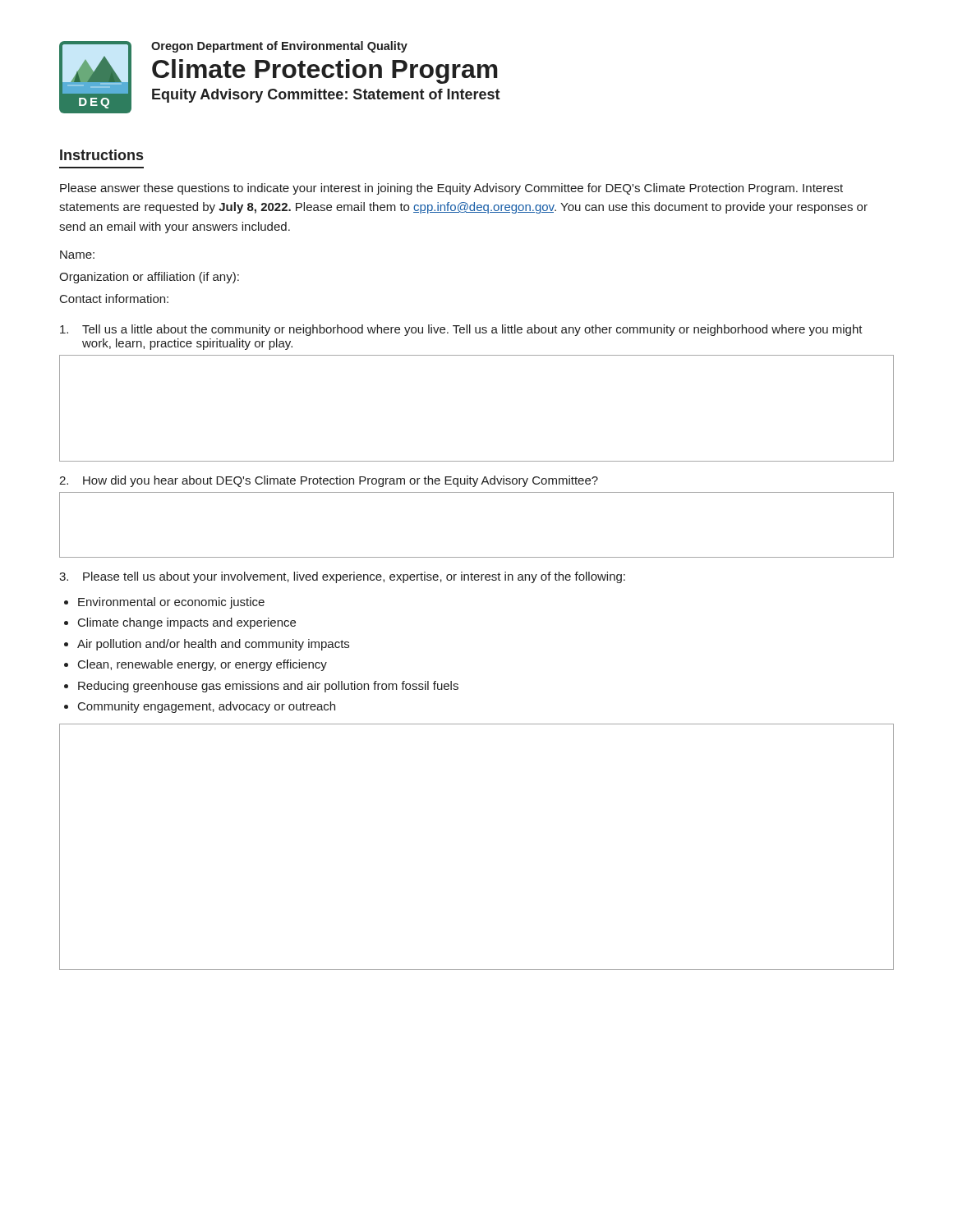Viewport: 953px width, 1232px height.
Task: Find the element starting "Environmental or economic justice"
Action: pos(171,601)
